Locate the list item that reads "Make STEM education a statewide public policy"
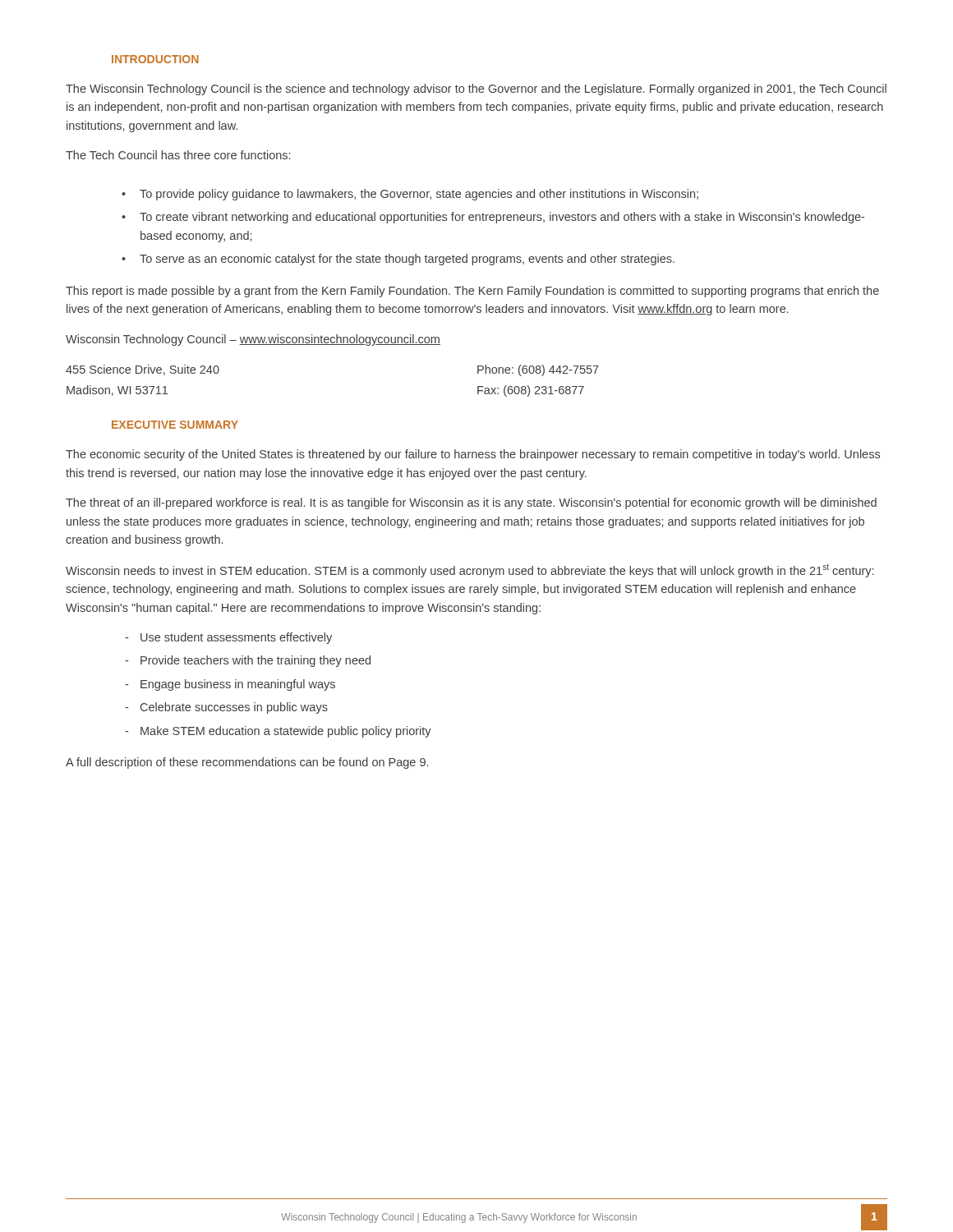 (x=285, y=731)
